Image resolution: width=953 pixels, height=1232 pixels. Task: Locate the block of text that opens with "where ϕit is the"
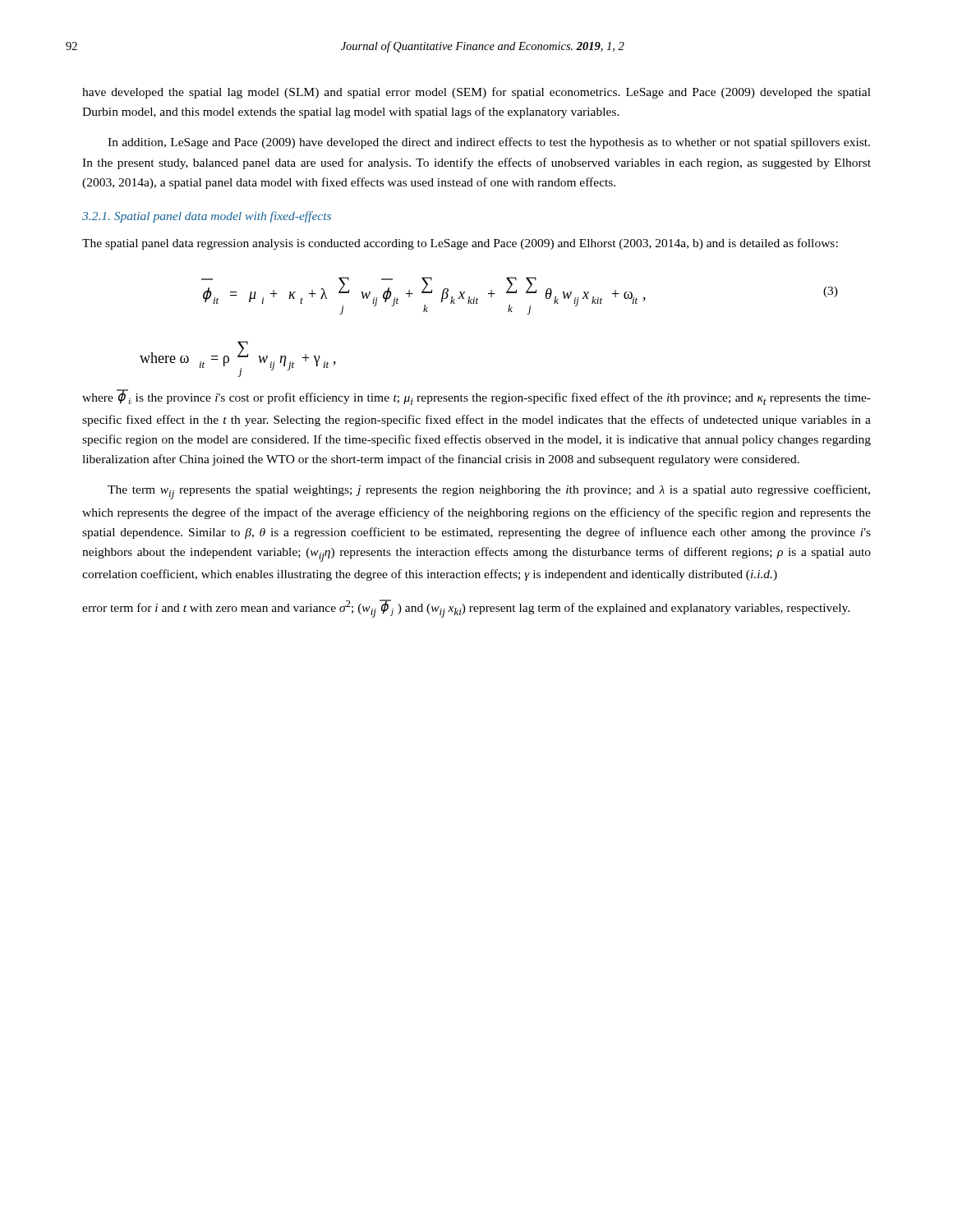coord(476,428)
